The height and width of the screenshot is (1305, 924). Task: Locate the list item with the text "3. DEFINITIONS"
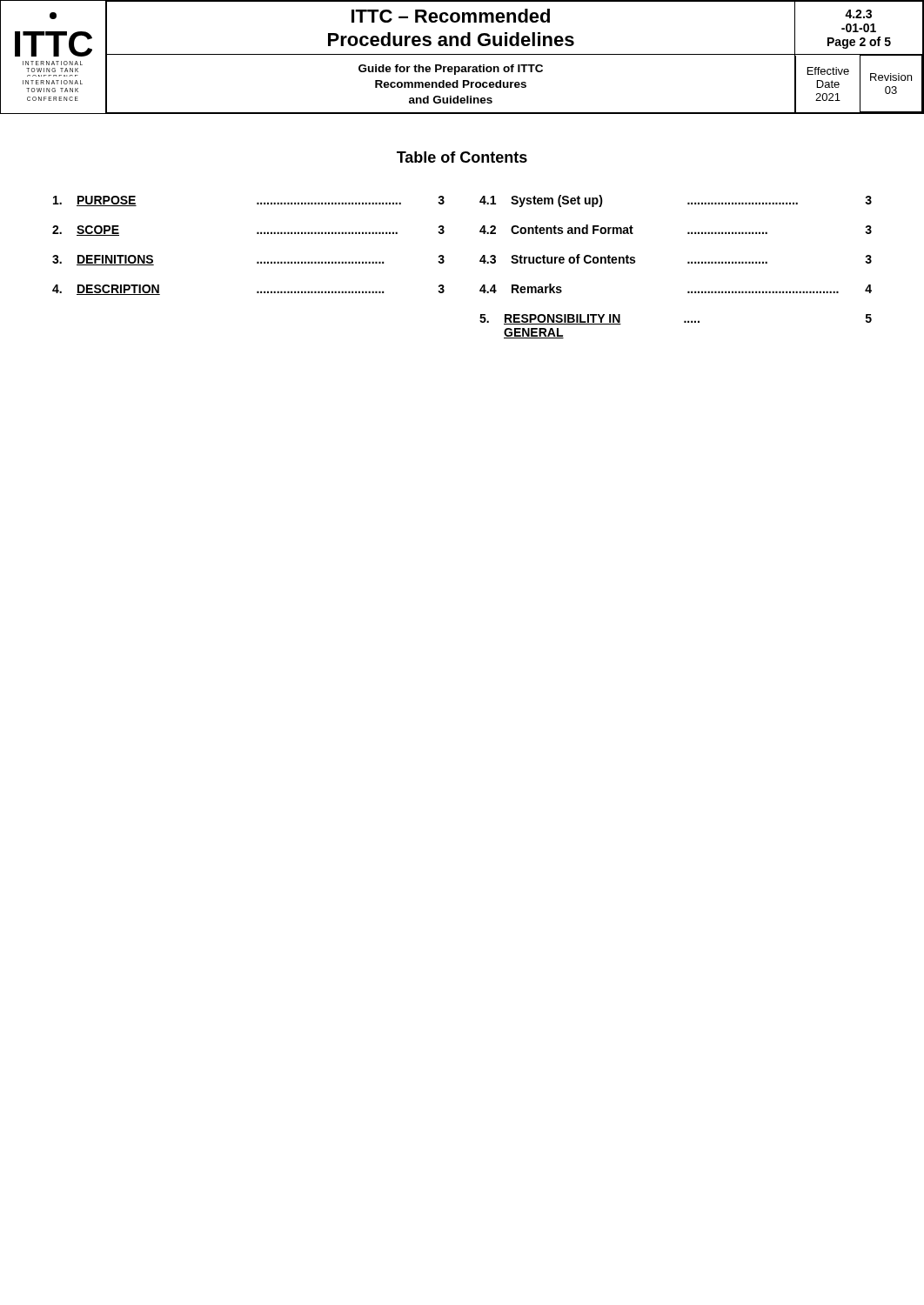[x=248, y=259]
